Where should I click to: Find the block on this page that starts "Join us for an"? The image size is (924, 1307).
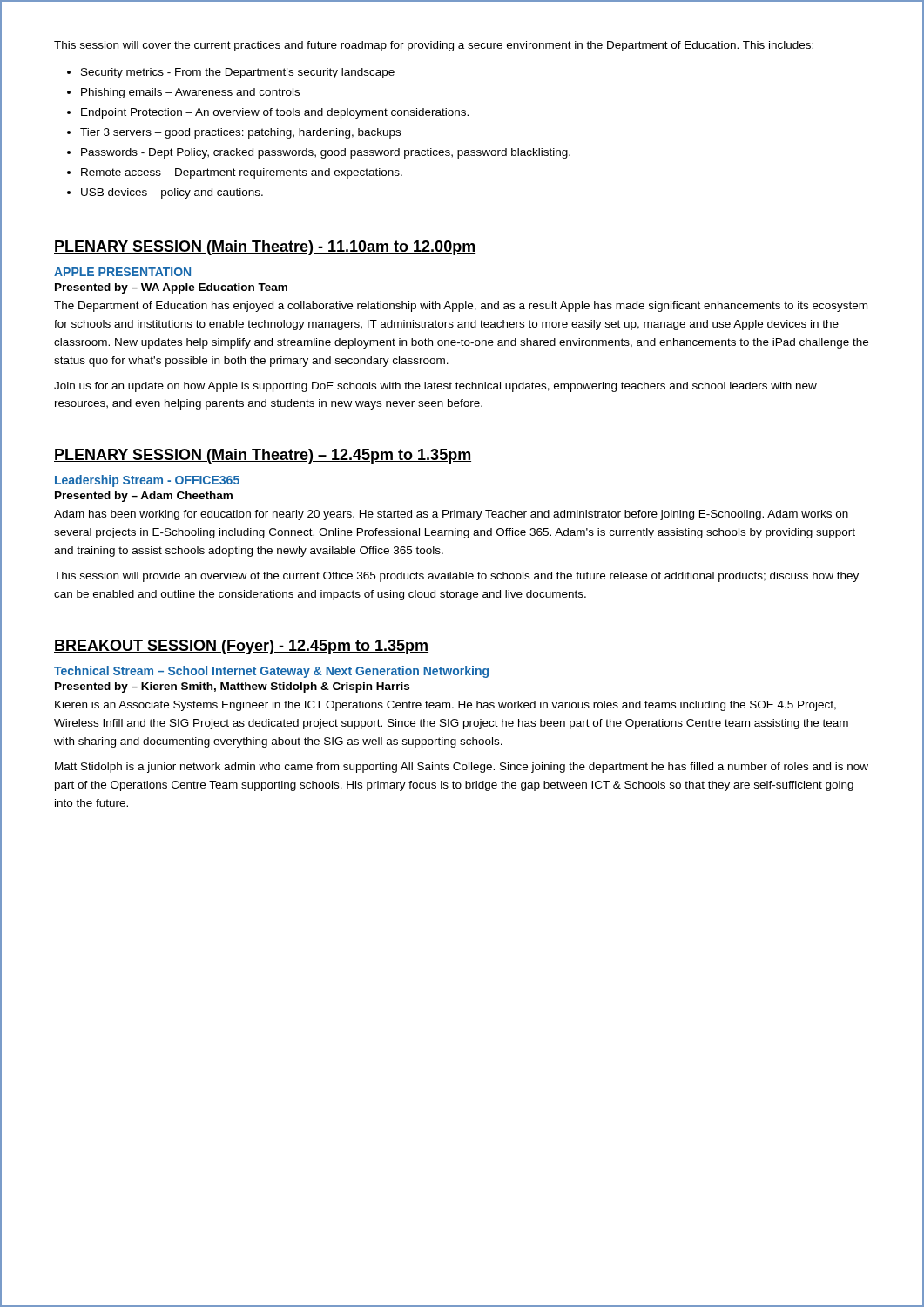point(435,394)
